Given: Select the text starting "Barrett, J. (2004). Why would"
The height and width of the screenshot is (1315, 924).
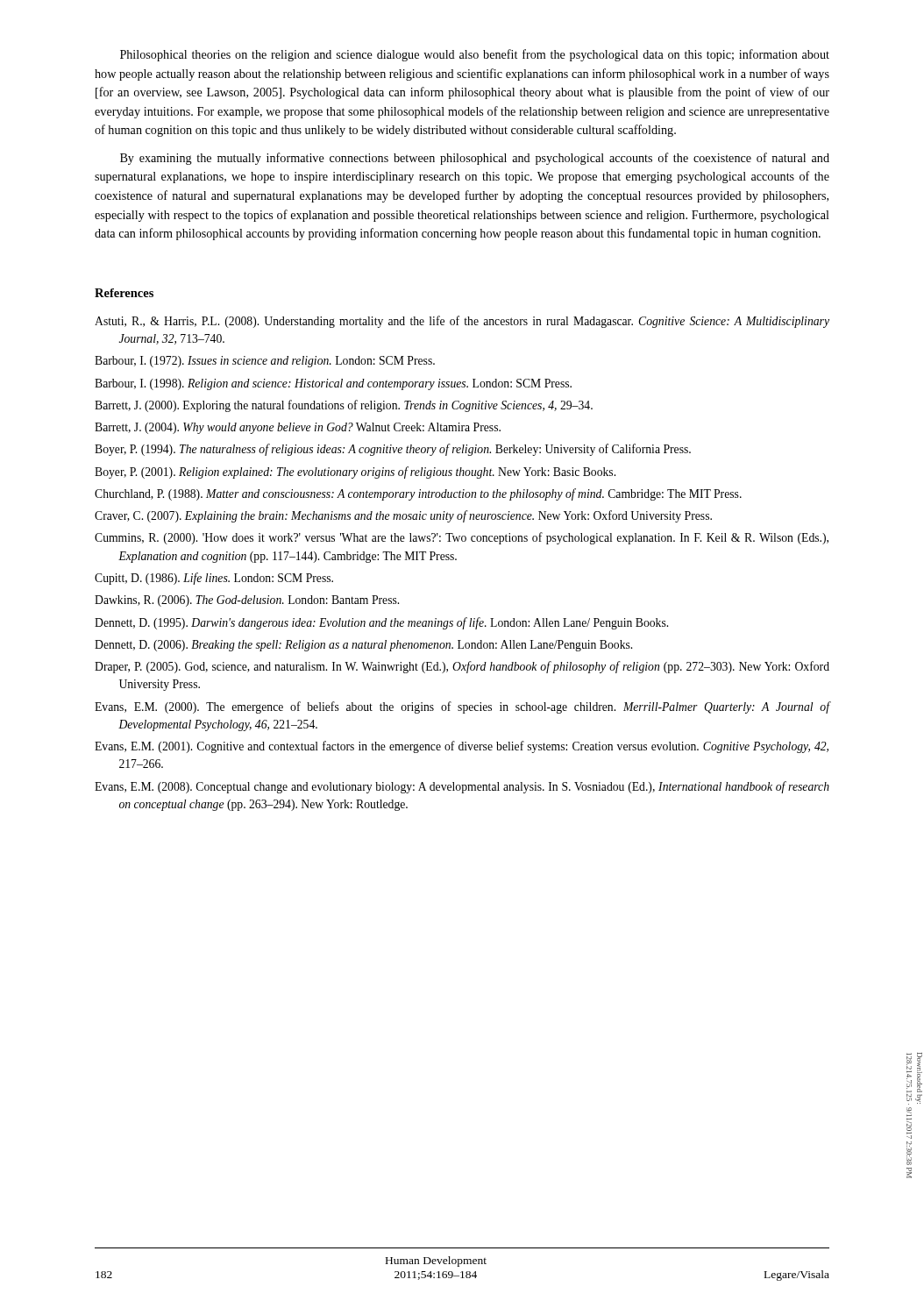Looking at the screenshot, I should [x=298, y=428].
